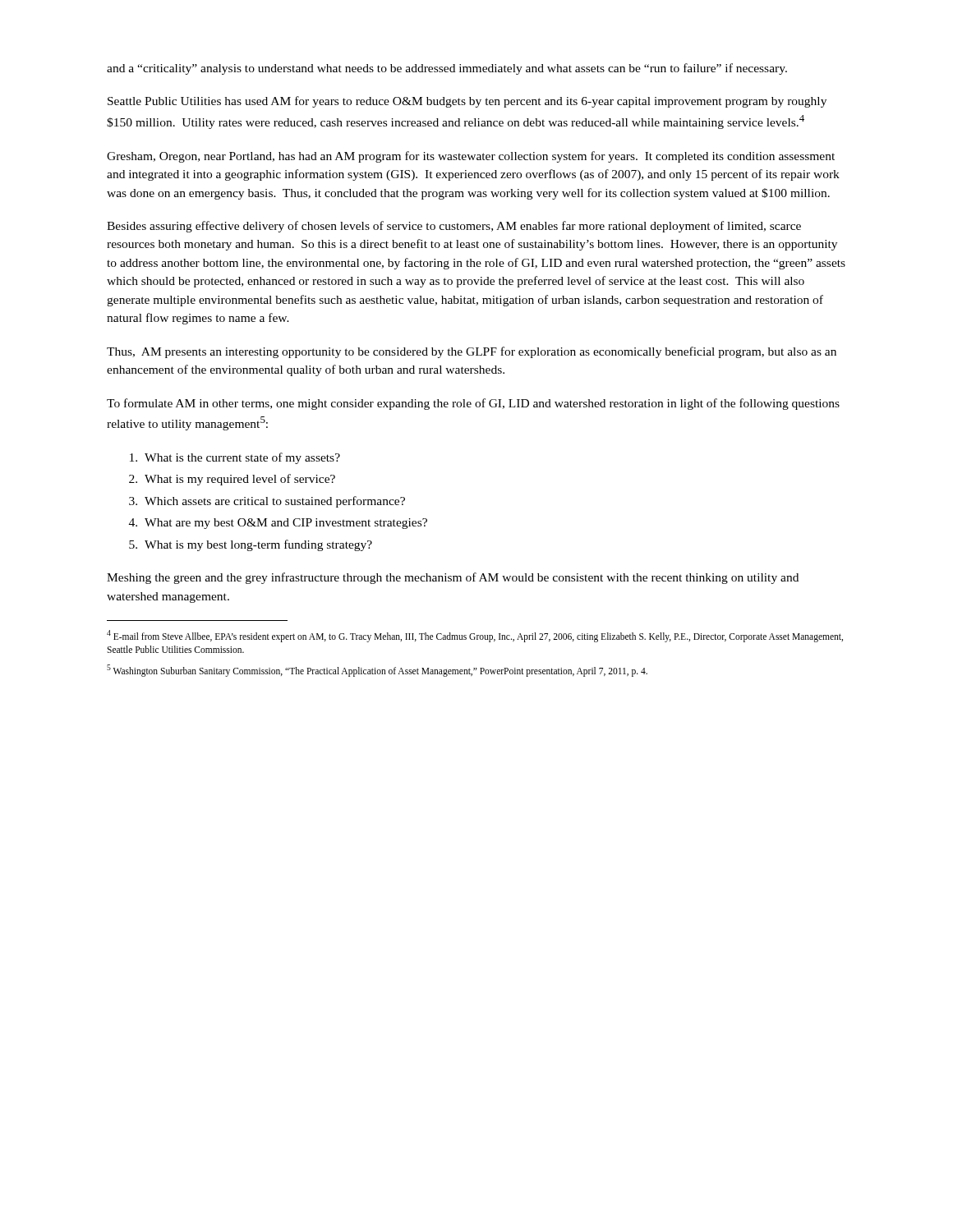
Task: Select the text block that says "Gresham, Oregon, near Portland,"
Action: 473,174
